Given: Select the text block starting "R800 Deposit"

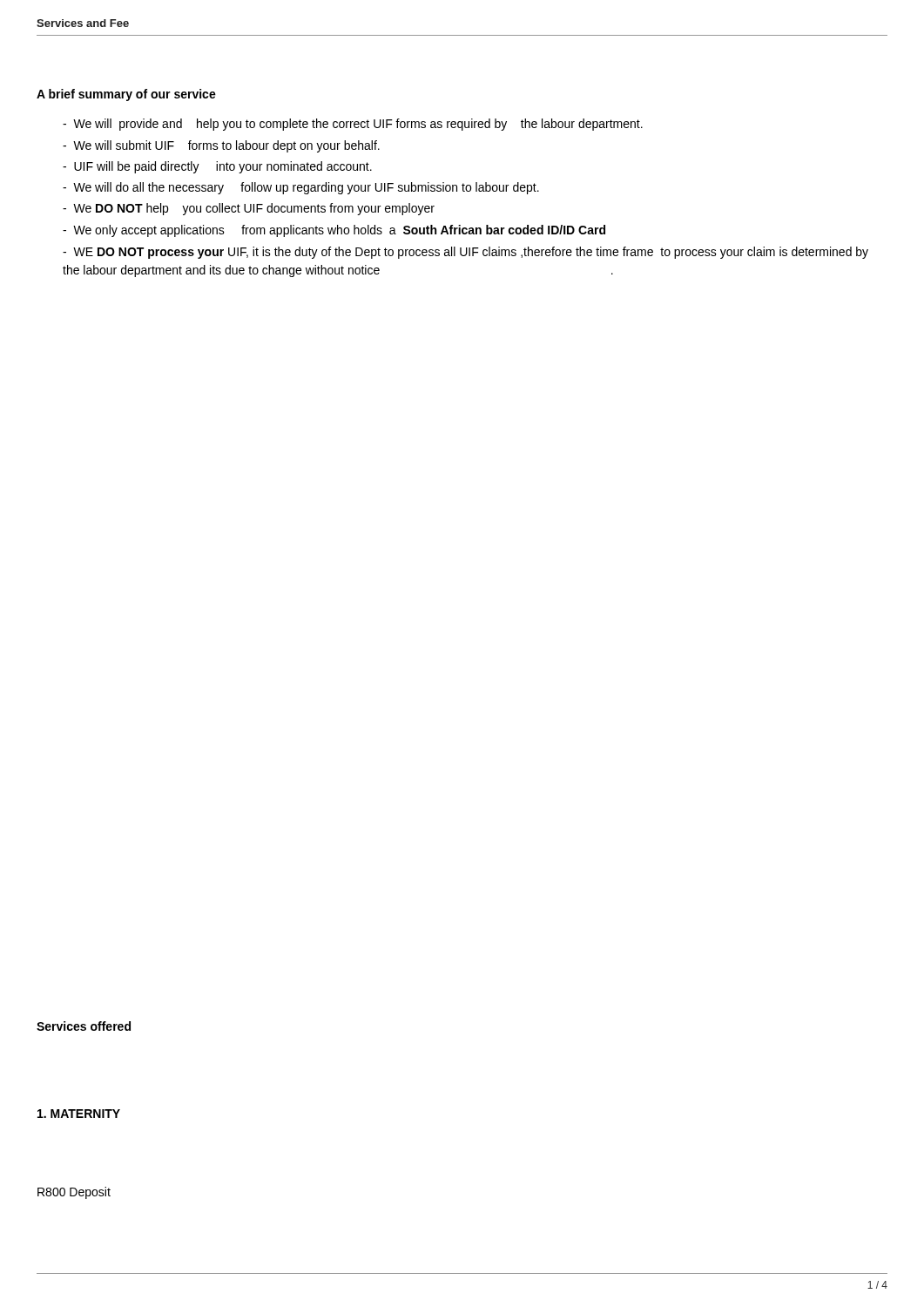Looking at the screenshot, I should click(74, 1192).
